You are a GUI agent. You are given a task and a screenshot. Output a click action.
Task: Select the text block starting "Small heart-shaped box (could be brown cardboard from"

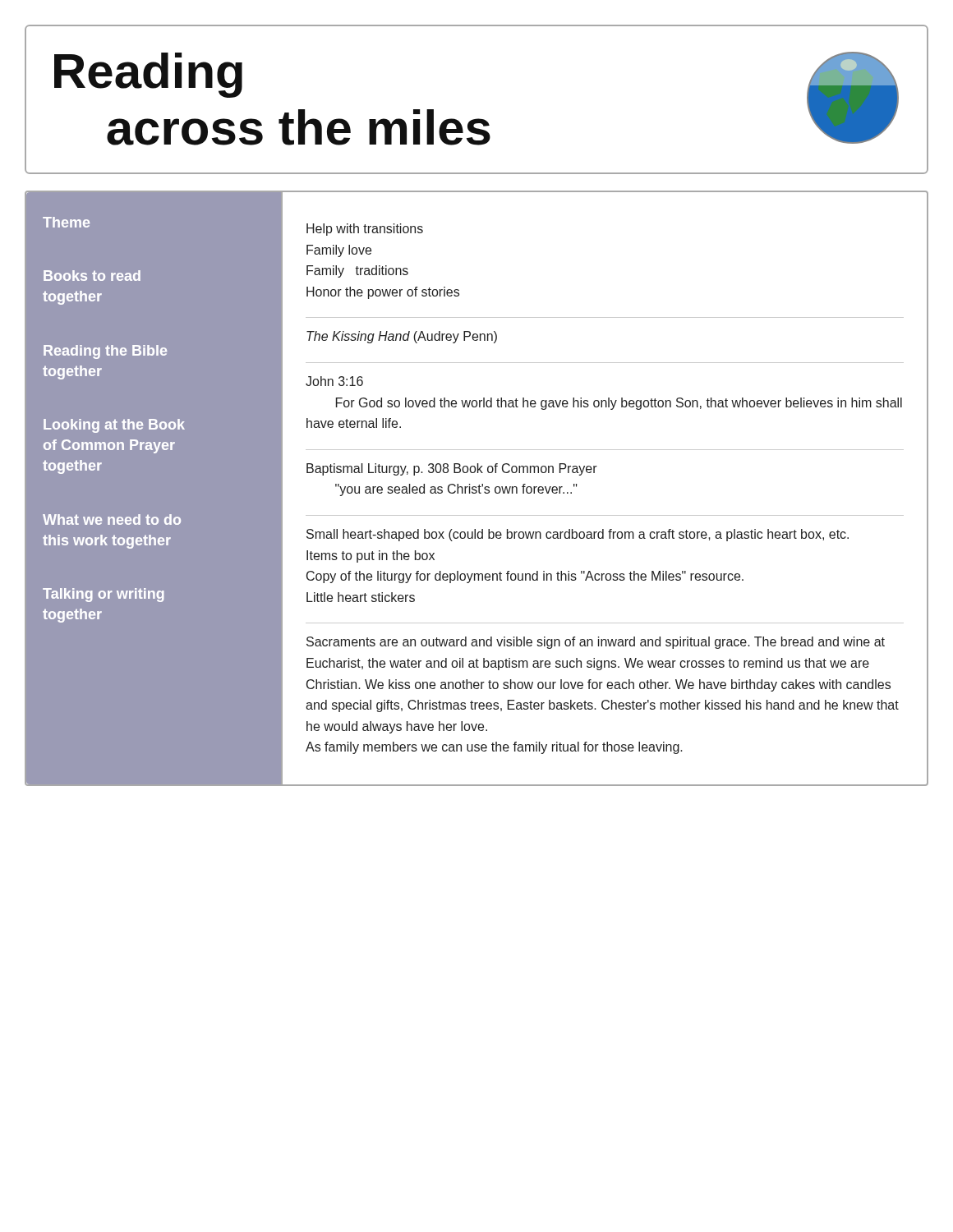point(578,566)
